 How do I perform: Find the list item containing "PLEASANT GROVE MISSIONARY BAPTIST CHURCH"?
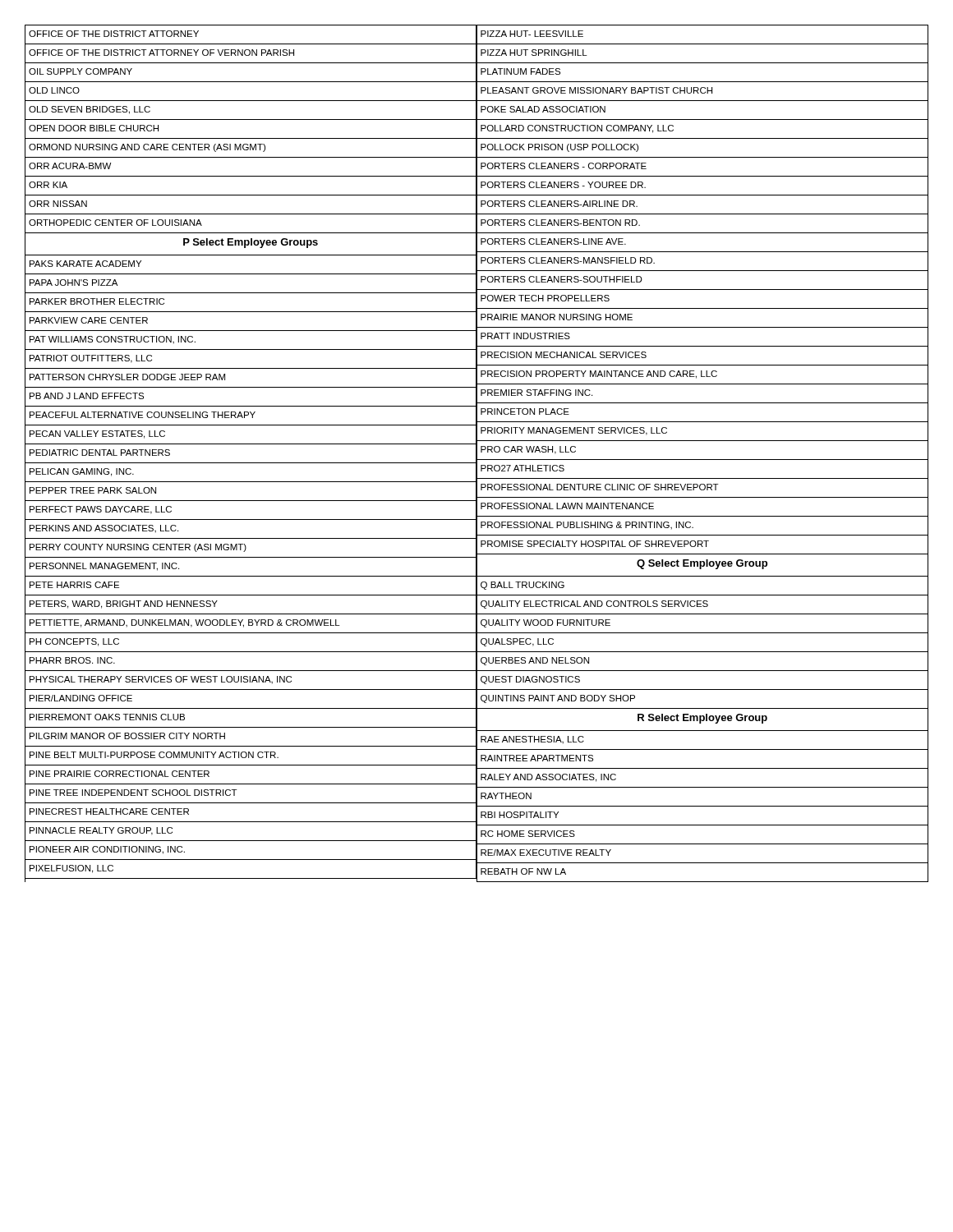pyautogui.click(x=597, y=90)
